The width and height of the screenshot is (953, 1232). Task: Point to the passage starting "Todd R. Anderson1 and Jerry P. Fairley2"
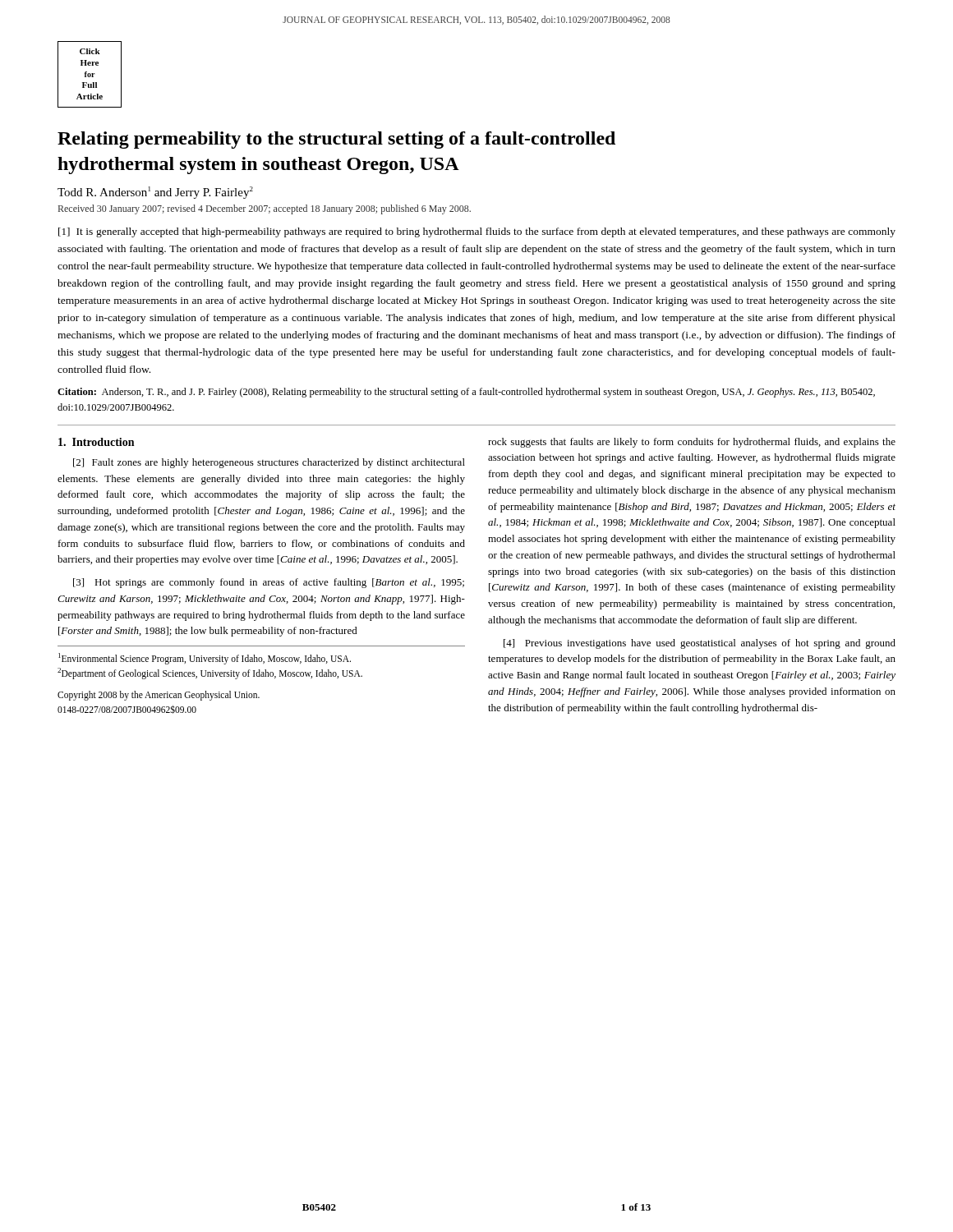(155, 192)
